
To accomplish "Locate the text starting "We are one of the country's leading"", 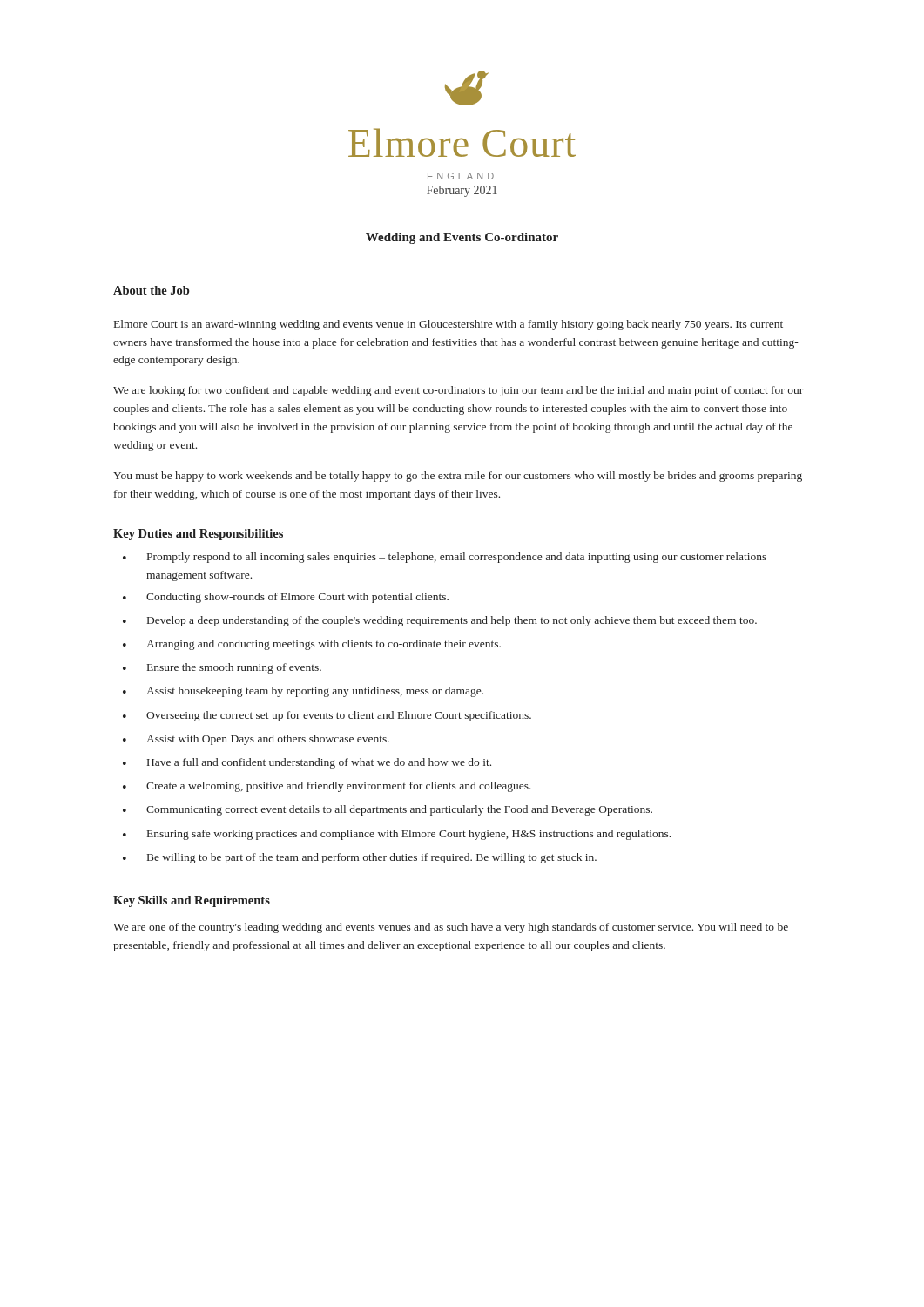I will [x=451, y=936].
